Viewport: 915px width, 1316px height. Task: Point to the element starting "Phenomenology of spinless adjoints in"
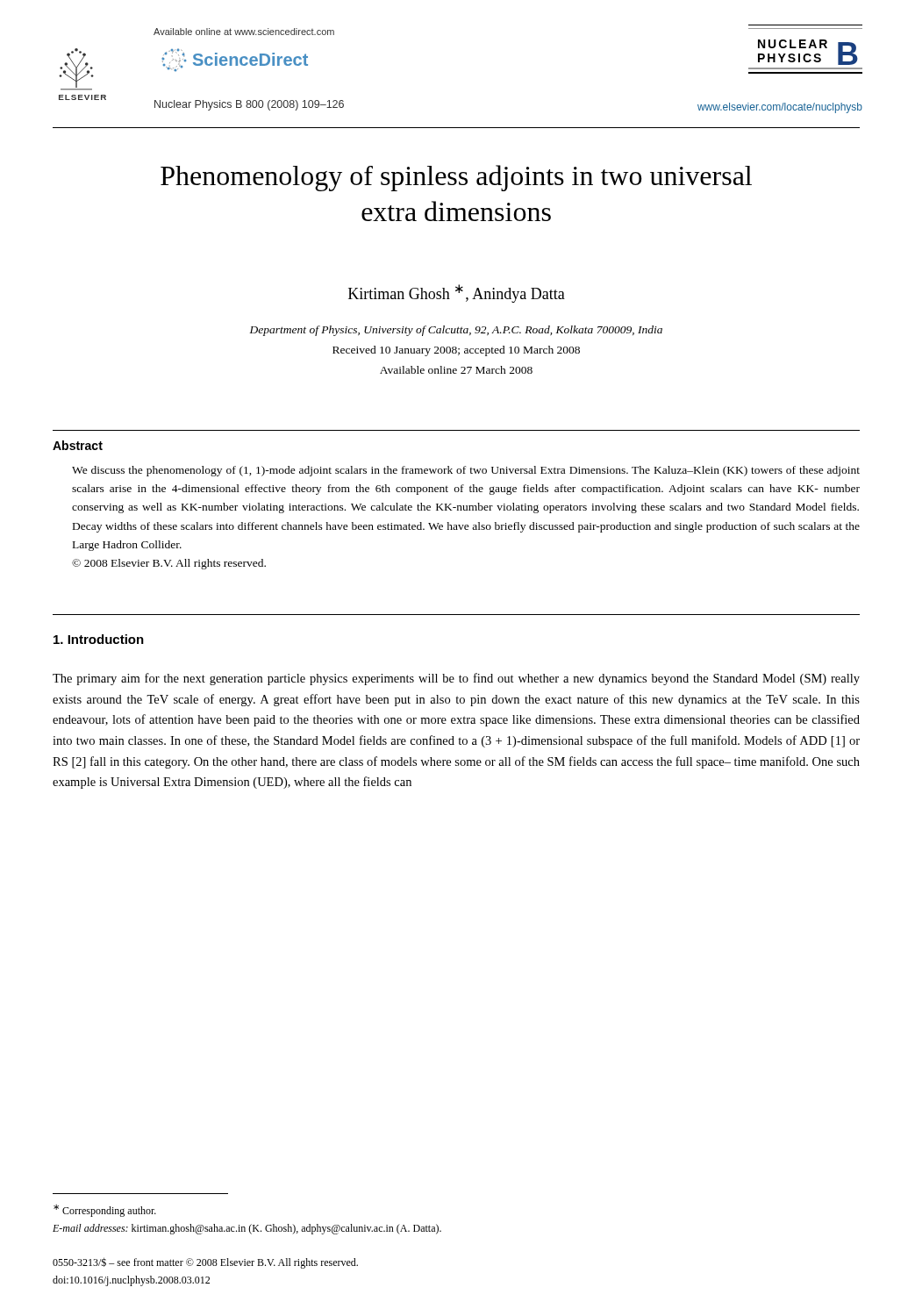tap(456, 194)
